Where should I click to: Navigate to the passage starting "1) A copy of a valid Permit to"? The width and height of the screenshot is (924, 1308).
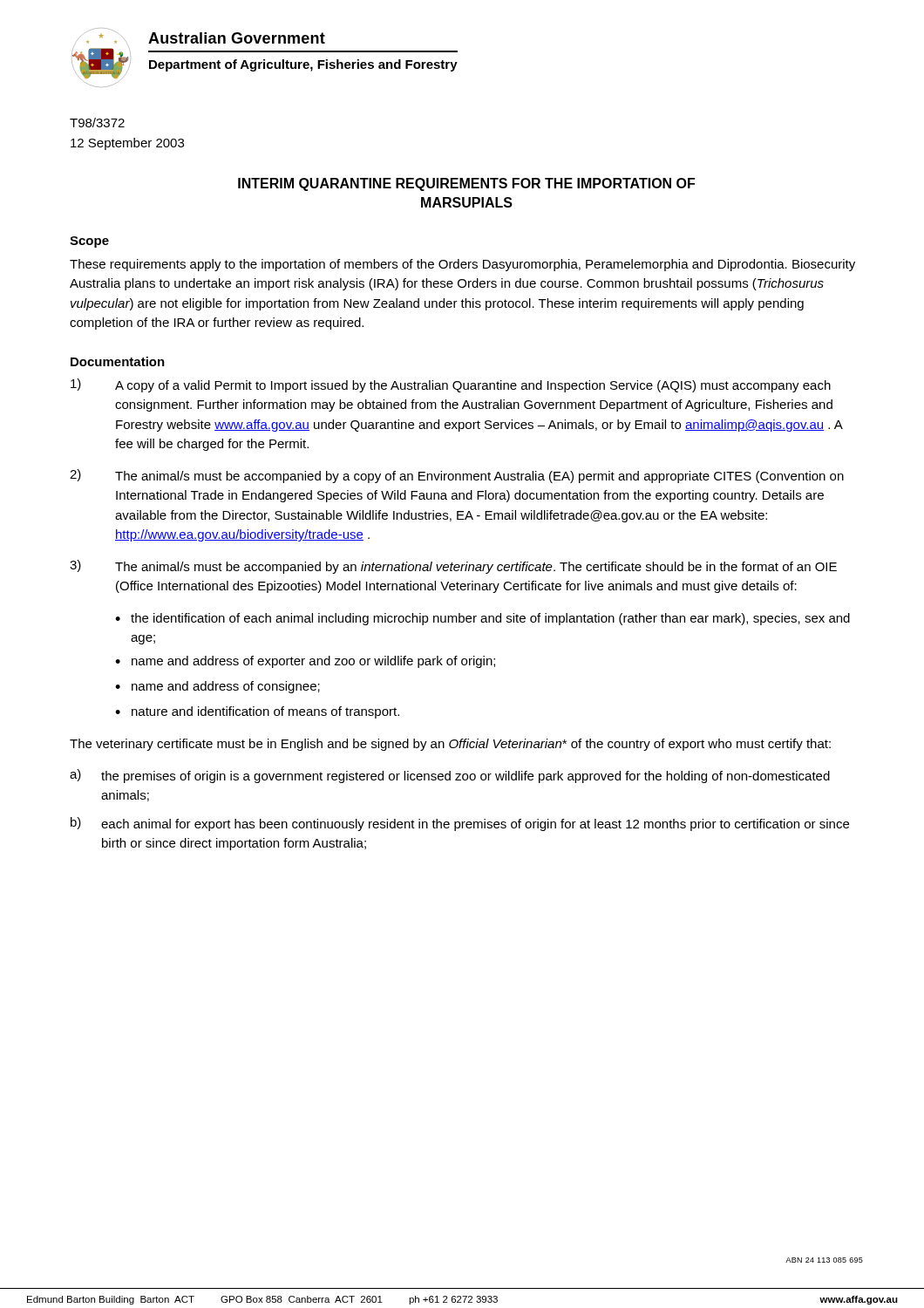[466, 415]
